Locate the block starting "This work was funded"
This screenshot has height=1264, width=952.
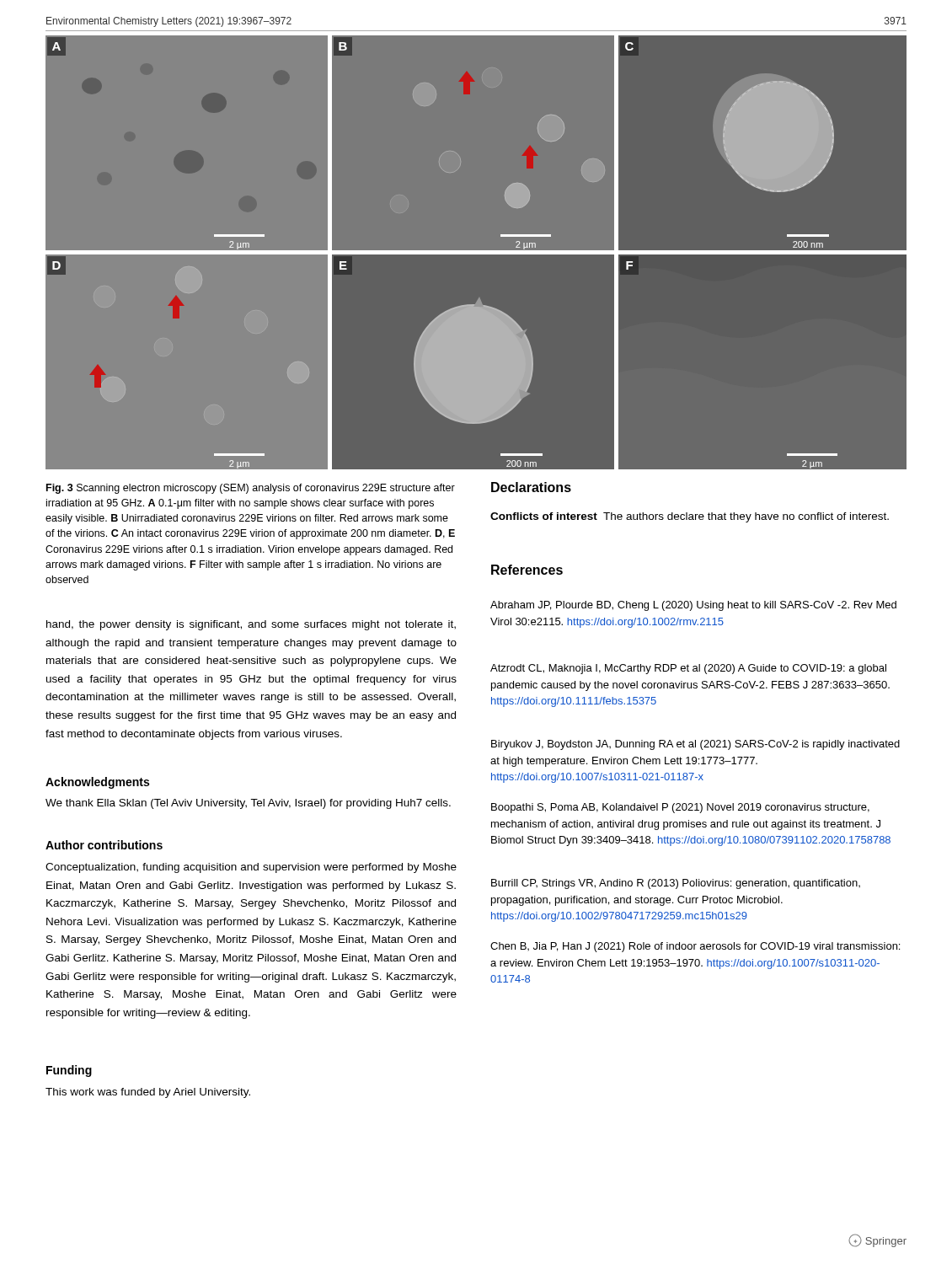148,1092
